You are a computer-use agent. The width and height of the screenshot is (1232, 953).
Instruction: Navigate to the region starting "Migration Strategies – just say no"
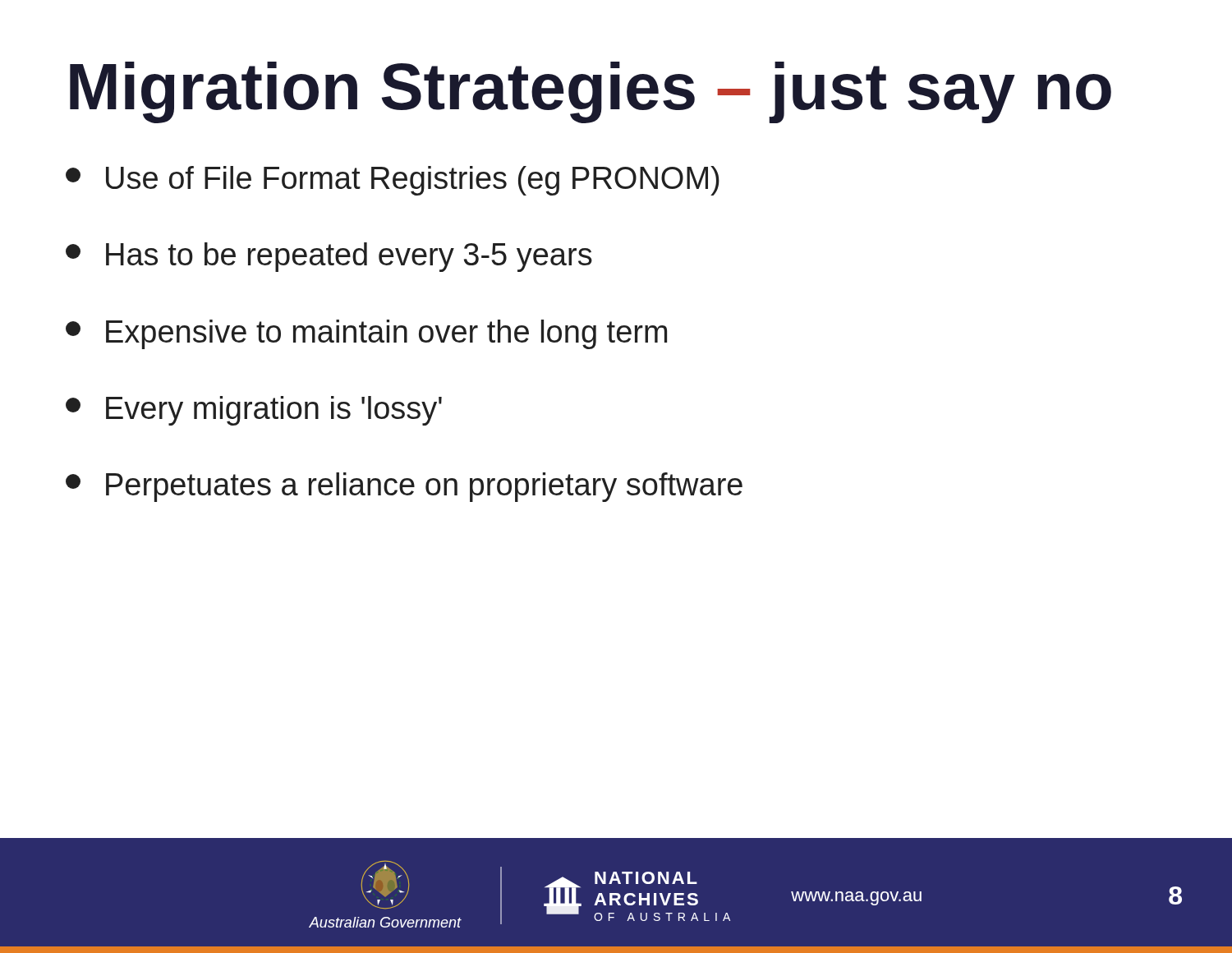click(x=590, y=87)
